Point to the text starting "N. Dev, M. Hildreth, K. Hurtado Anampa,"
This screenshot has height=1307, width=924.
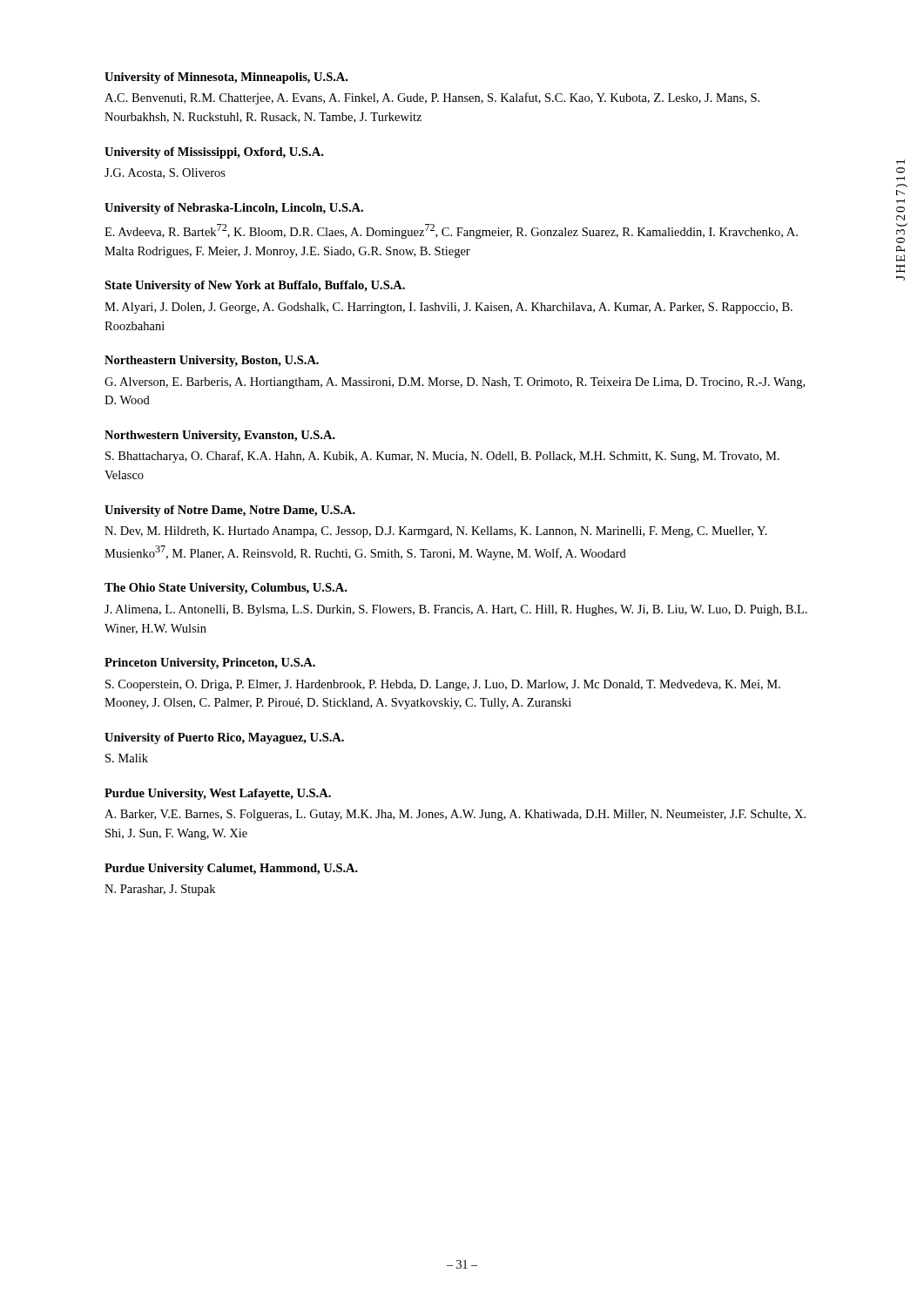(436, 542)
